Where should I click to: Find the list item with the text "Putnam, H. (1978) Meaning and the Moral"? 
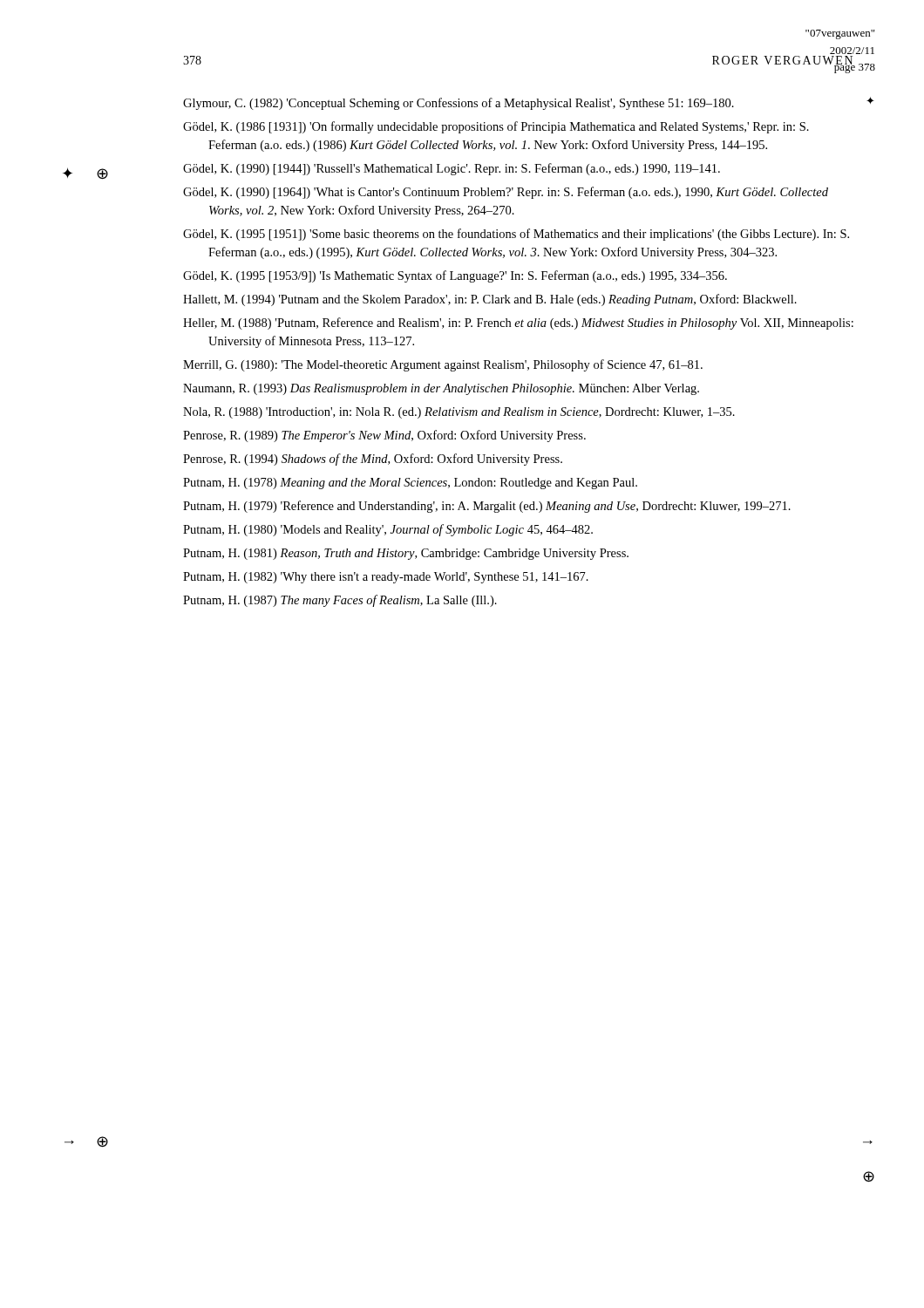[x=411, y=482]
